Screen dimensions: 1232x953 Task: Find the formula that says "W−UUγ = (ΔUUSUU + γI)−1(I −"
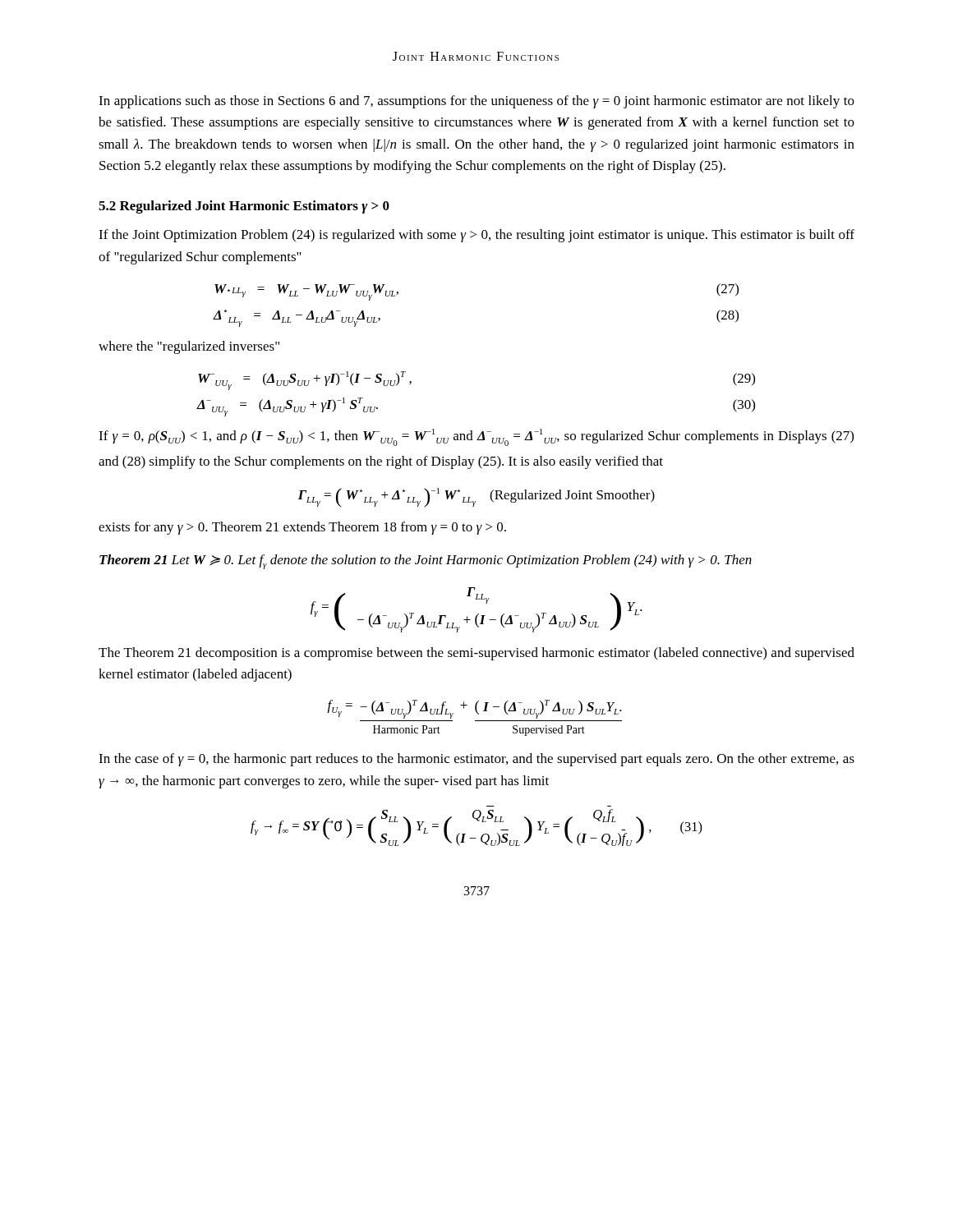pyautogui.click(x=285, y=381)
